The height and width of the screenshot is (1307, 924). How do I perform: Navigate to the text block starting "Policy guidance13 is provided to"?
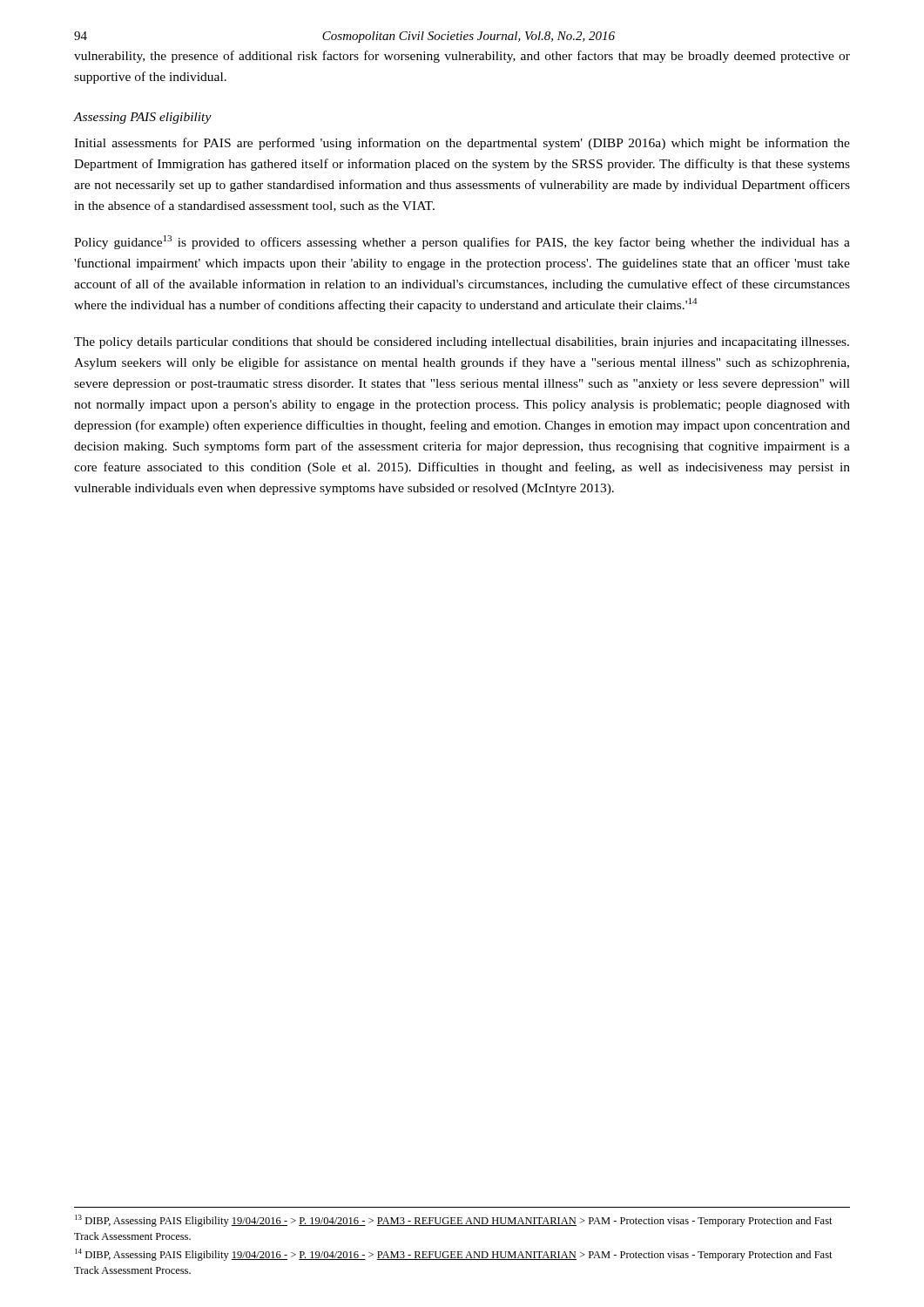(462, 272)
